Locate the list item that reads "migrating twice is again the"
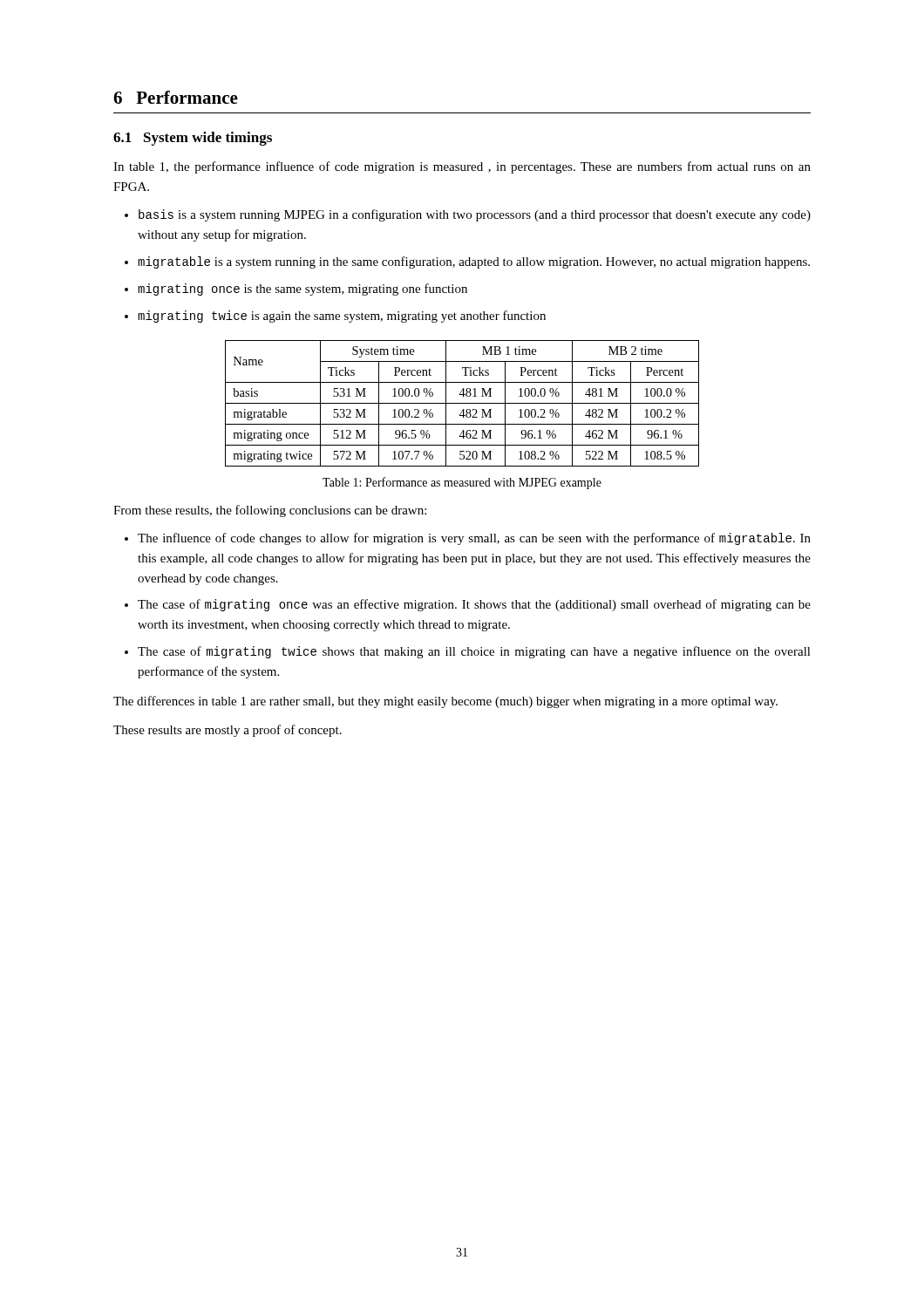 click(x=342, y=316)
